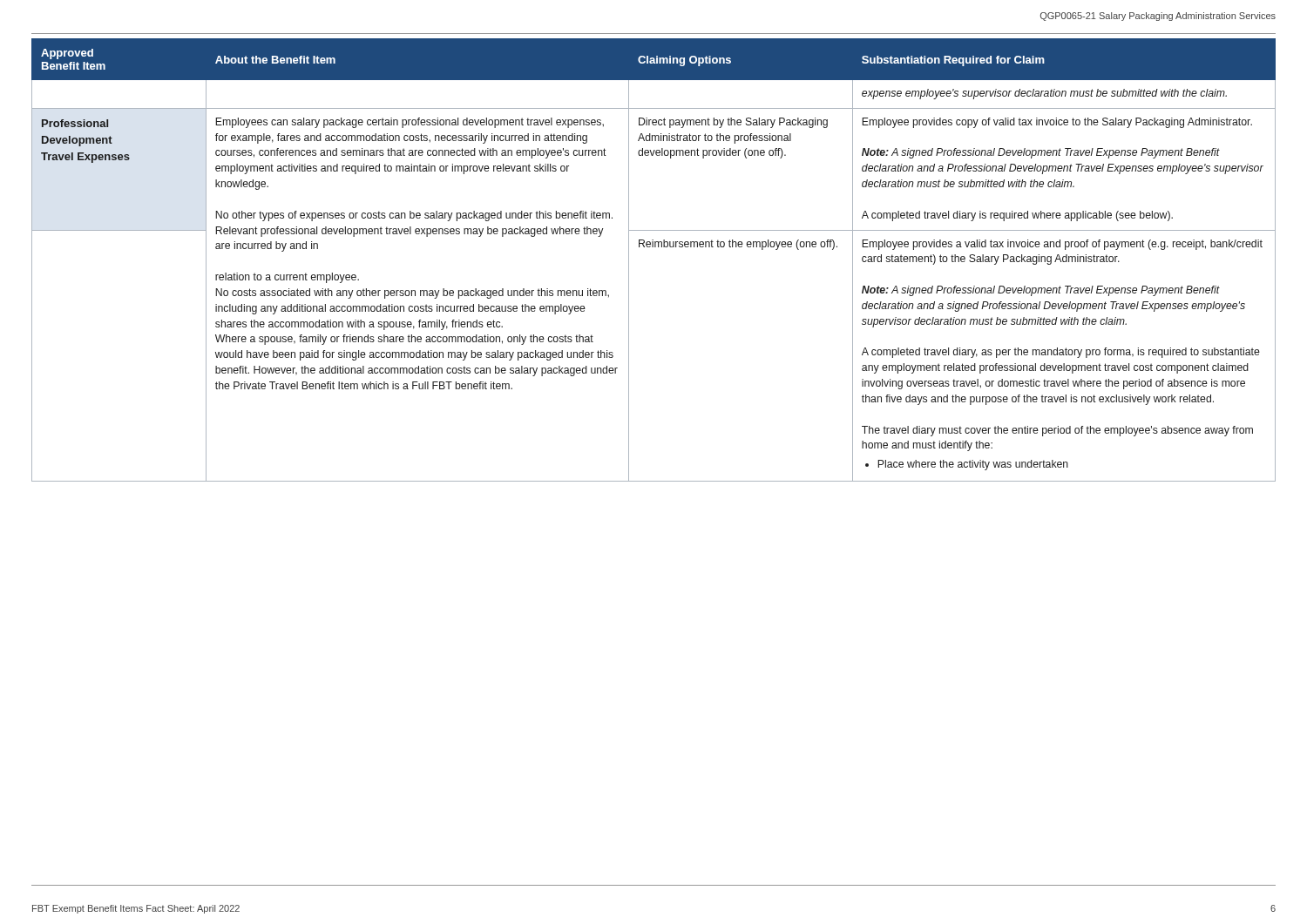Locate the table with the text "Direct payment by the Salary"
Image resolution: width=1307 pixels, height=924 pixels.
(x=654, y=455)
